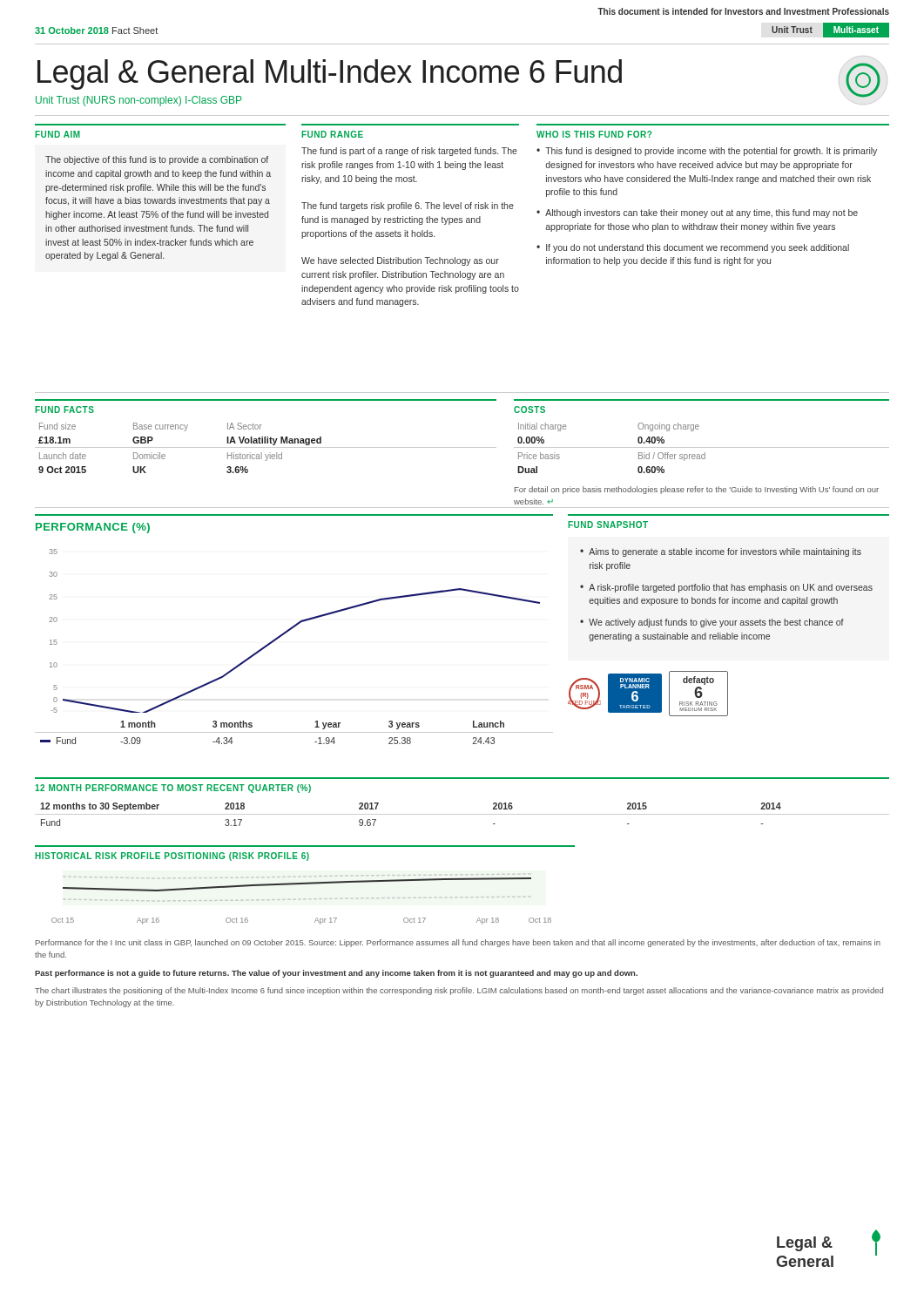Find "FUND SNAPSHOT" on this page
This screenshot has width=924, height=1307.
[608, 525]
